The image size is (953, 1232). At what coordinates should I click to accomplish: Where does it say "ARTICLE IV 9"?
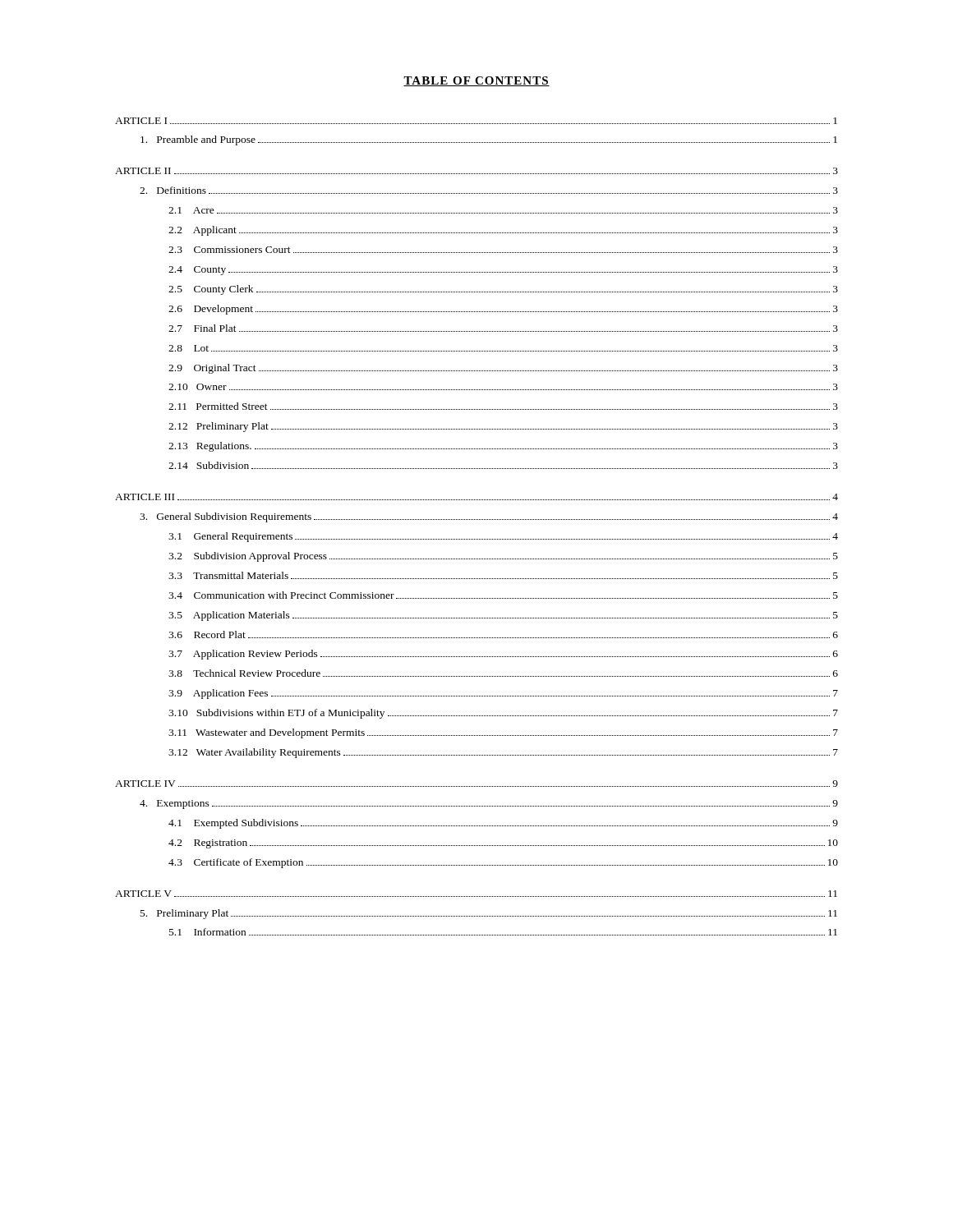(x=476, y=784)
